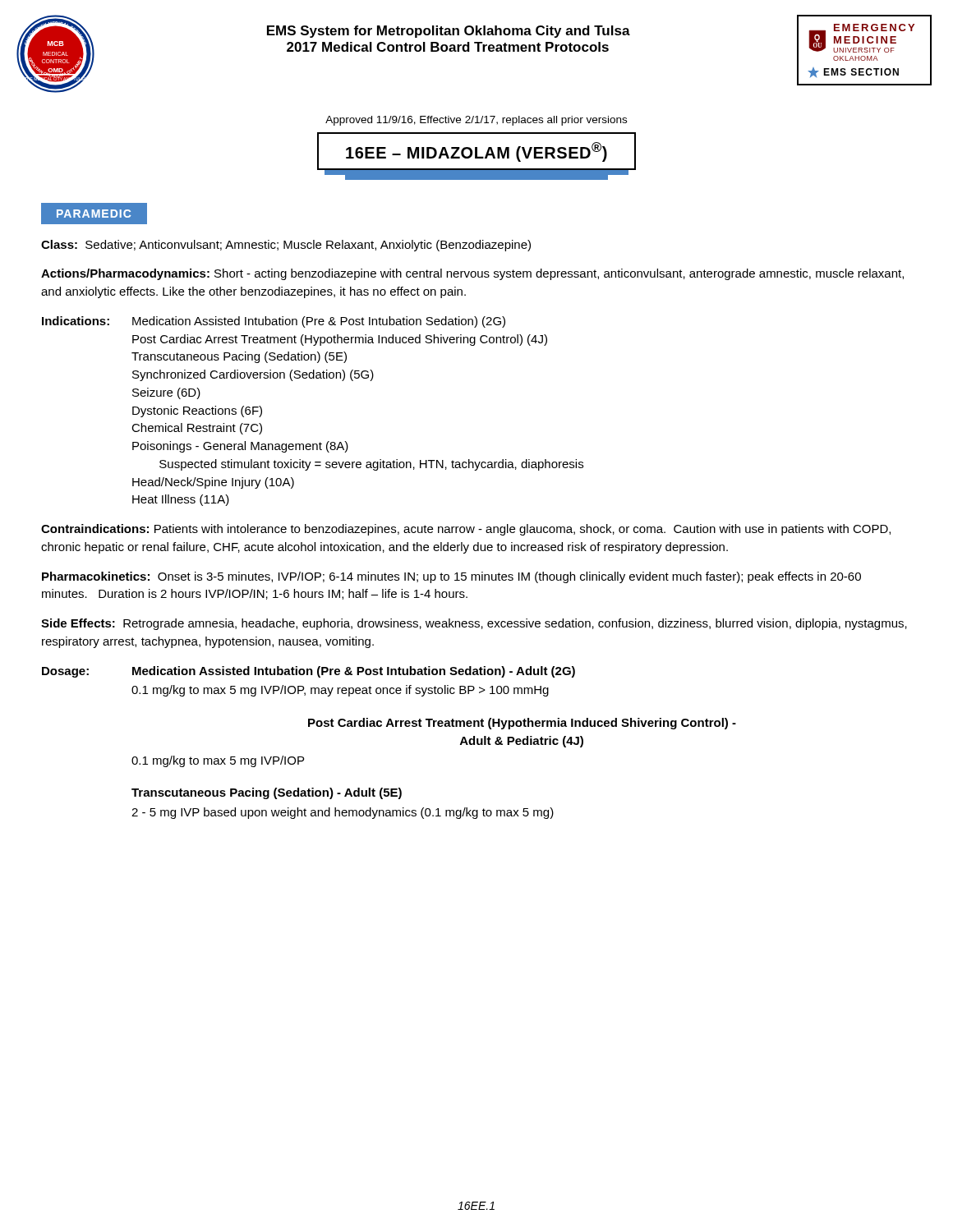
Task: Locate the block of text that opens with "Class: Sedative; Anticonvulsant; Amnestic; Muscle Relaxant, Anxiolytic"
Action: (286, 244)
